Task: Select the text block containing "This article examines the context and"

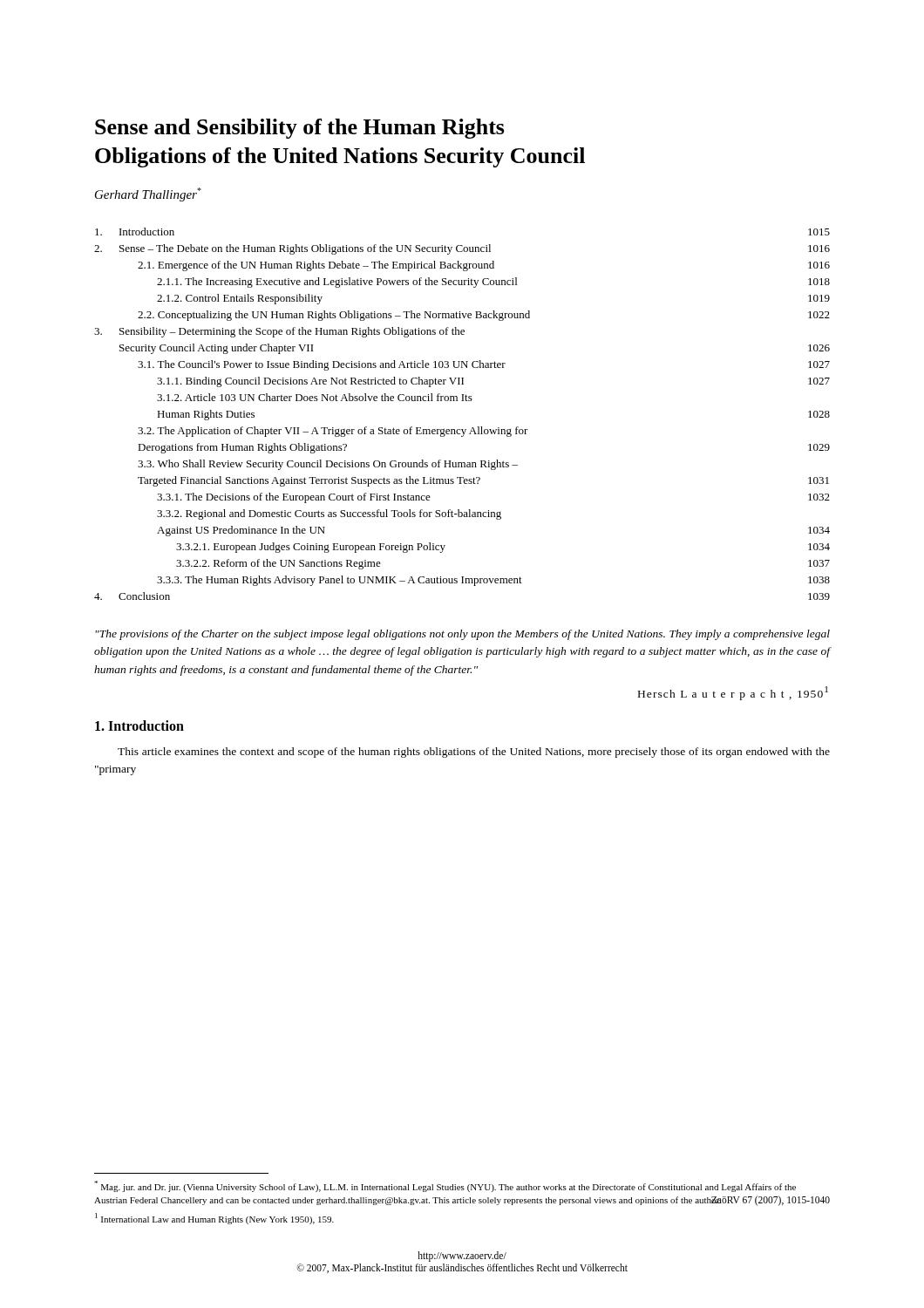Action: [462, 760]
